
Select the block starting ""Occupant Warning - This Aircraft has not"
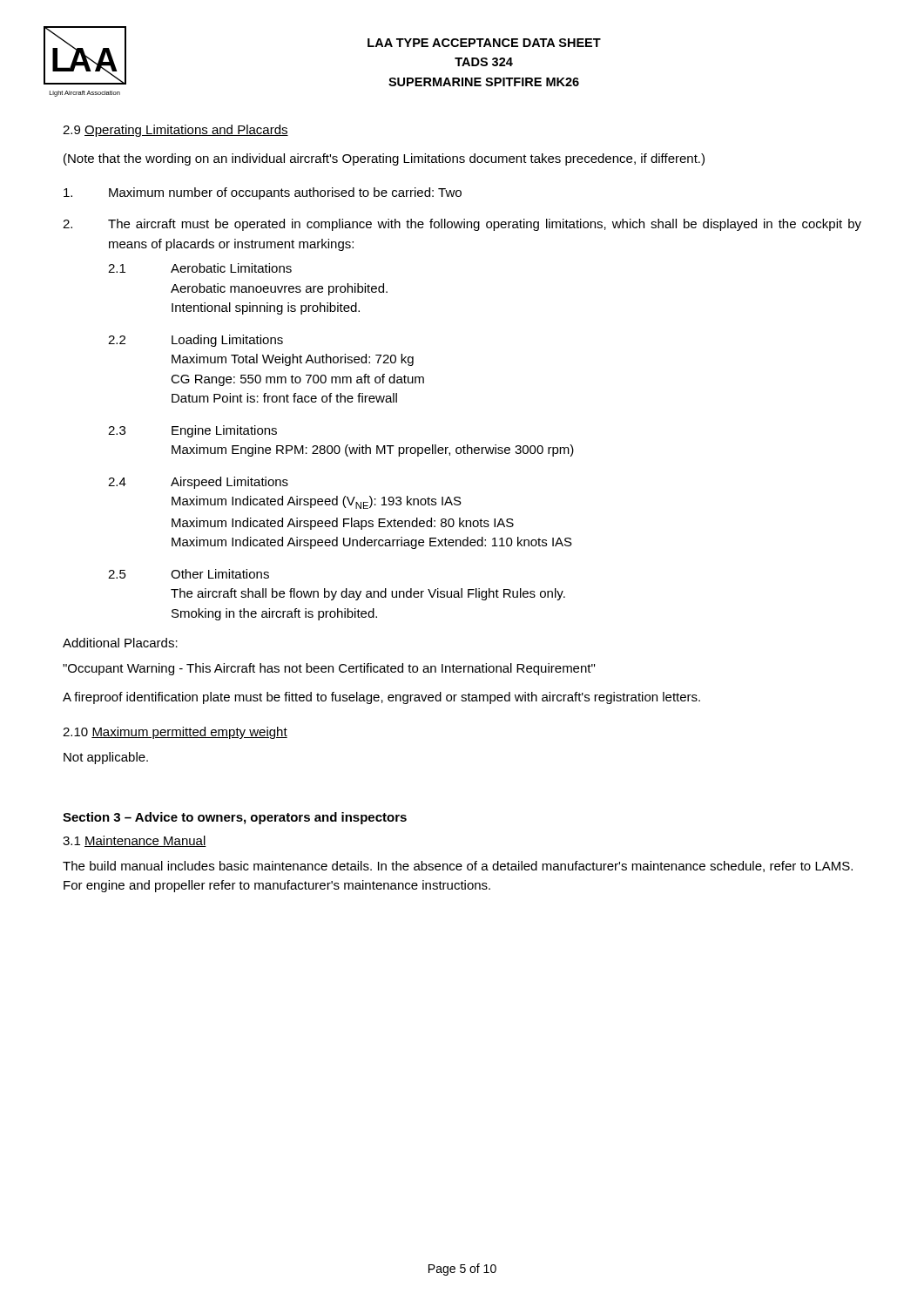329,668
